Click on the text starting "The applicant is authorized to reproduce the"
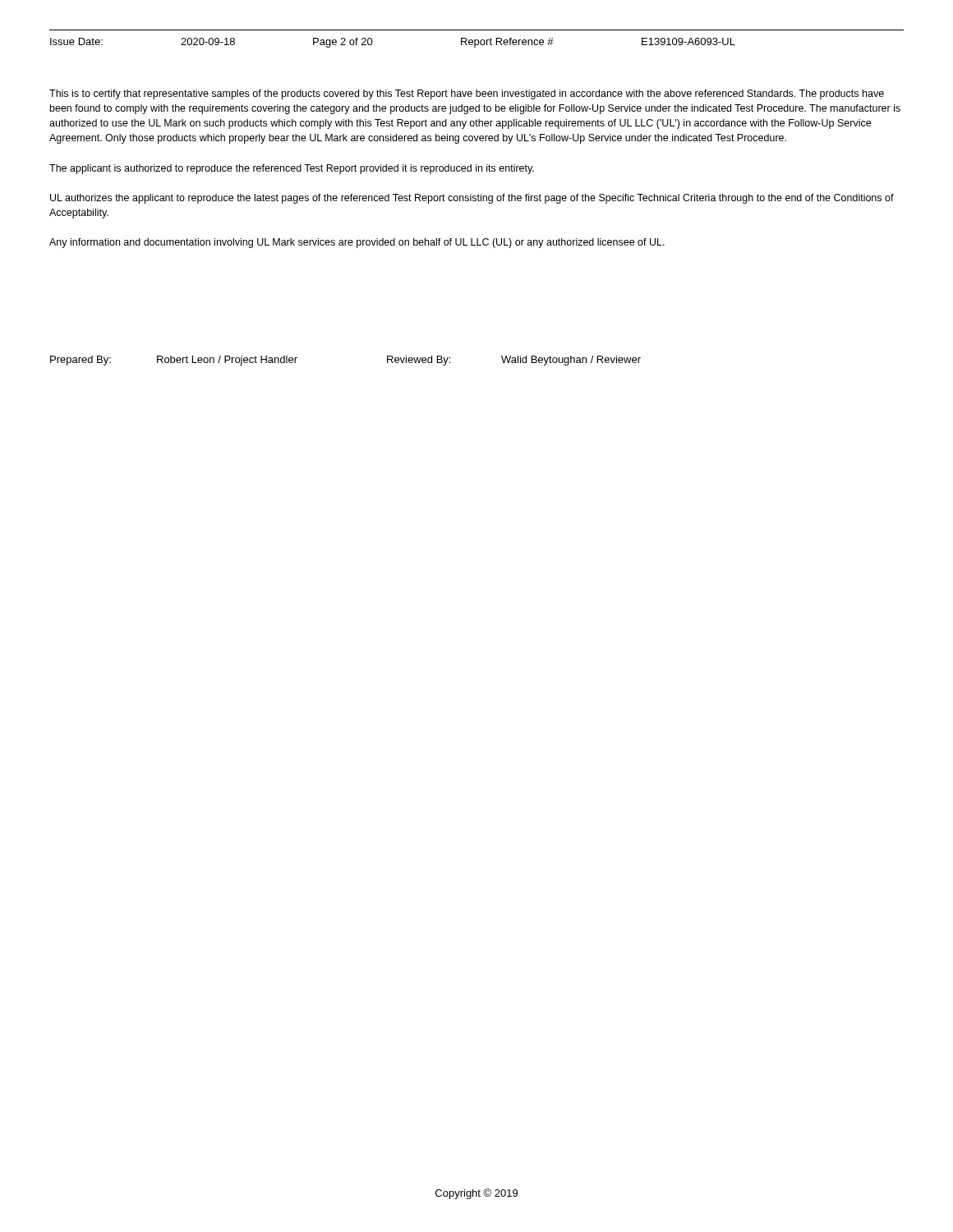953x1232 pixels. point(476,168)
